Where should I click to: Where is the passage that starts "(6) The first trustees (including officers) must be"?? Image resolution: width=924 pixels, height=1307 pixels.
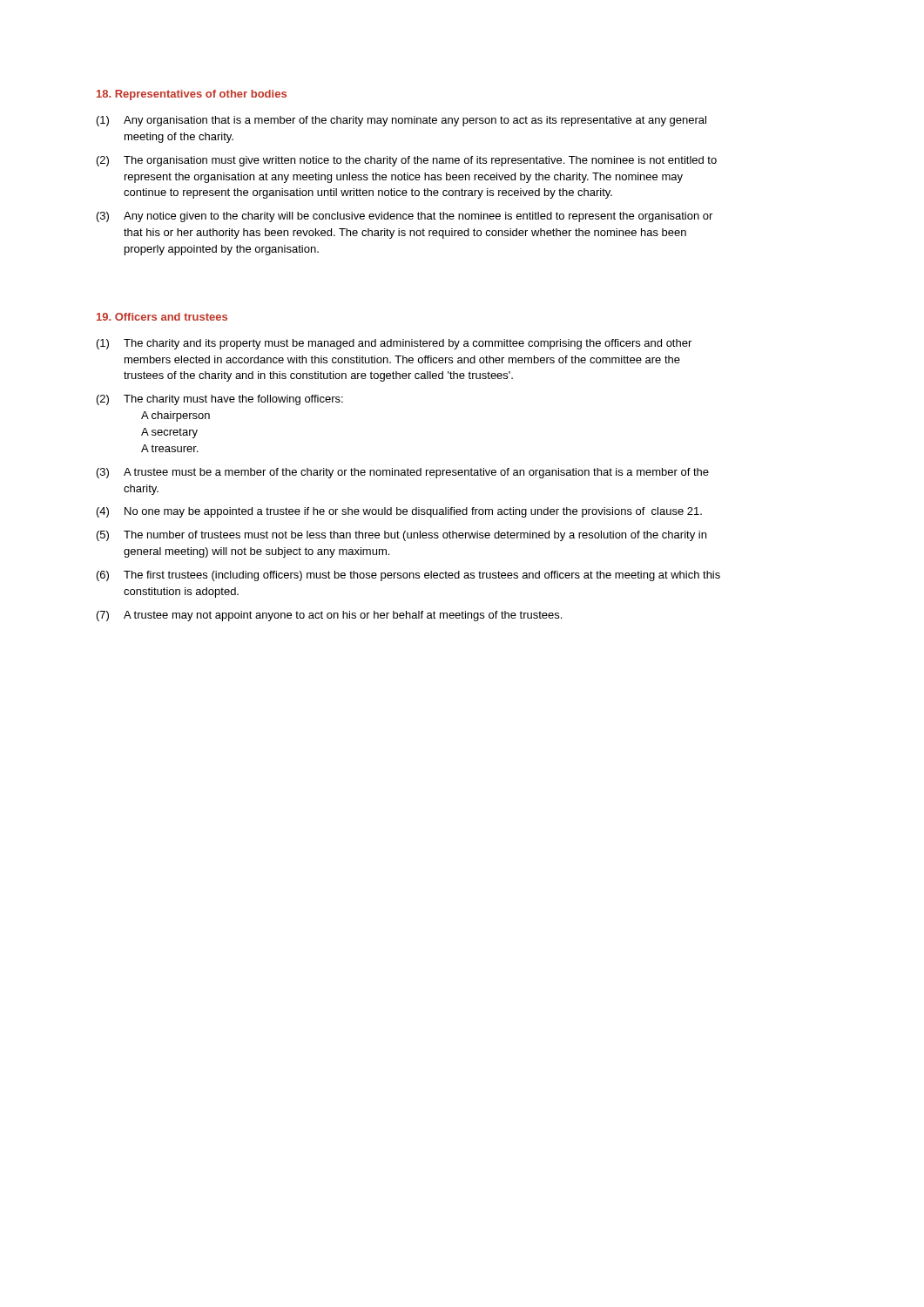tap(466, 584)
